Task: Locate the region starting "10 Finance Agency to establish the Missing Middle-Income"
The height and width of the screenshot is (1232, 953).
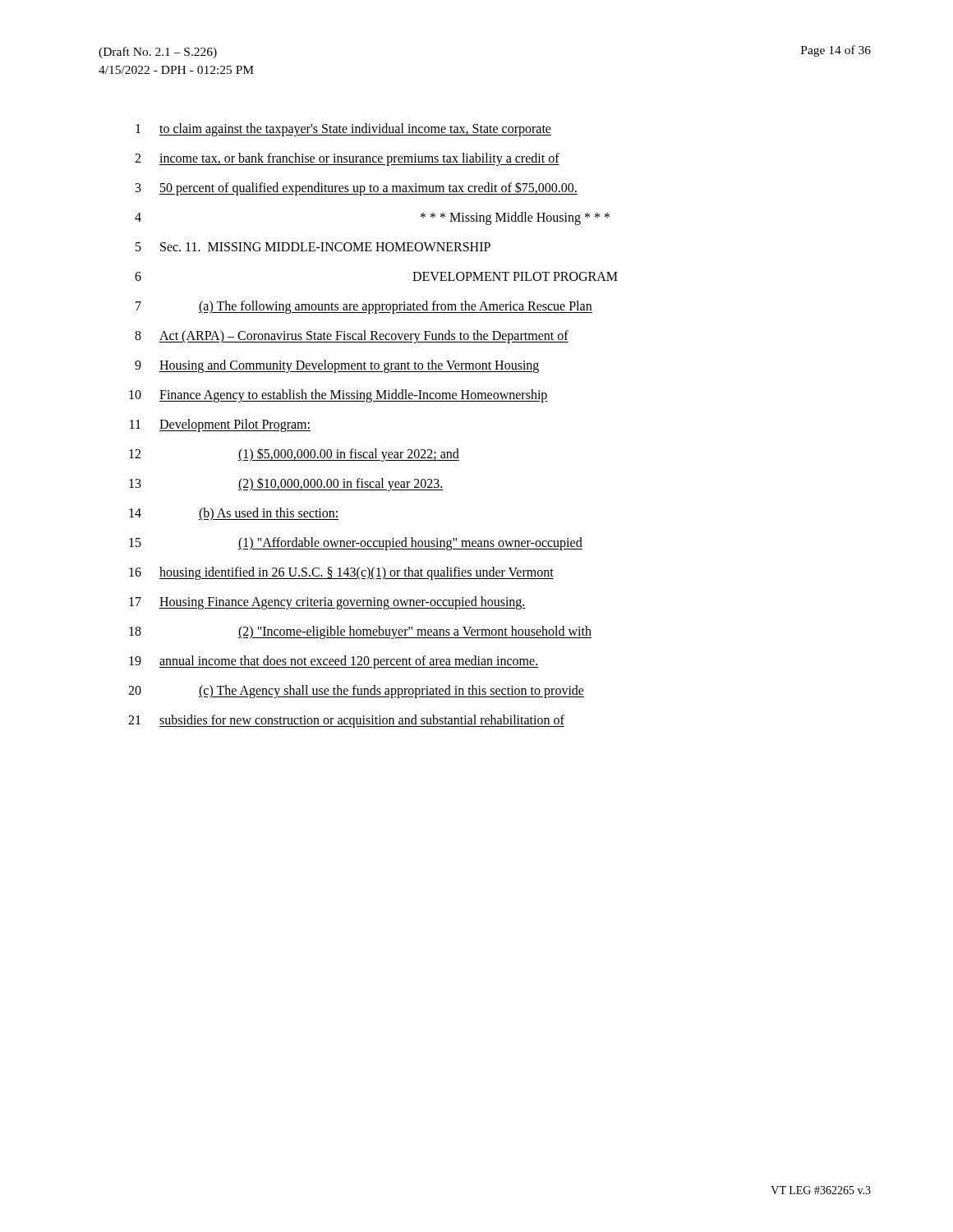Action: 485,395
